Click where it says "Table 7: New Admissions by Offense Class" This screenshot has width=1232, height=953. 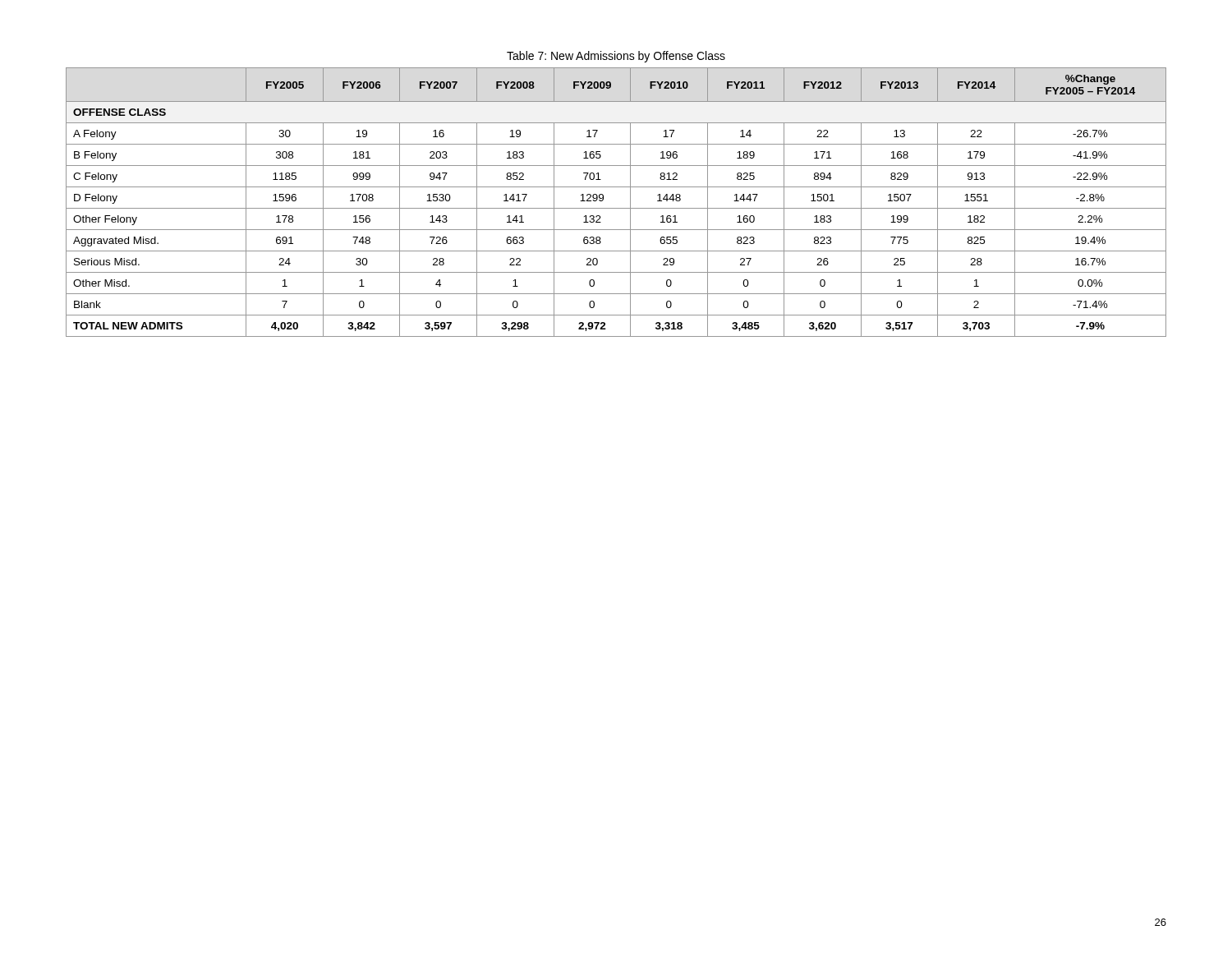[616, 56]
